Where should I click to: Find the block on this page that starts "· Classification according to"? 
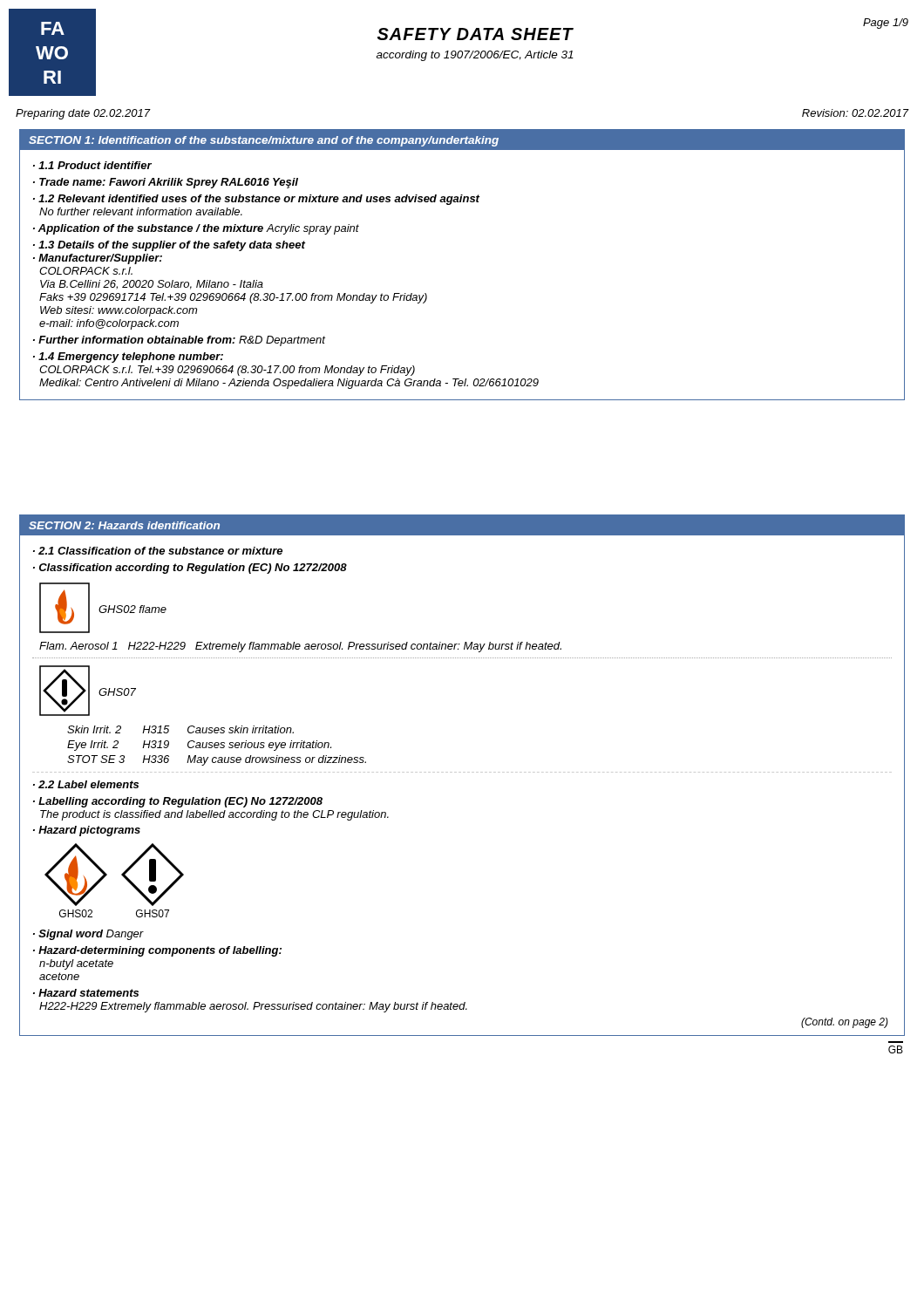tap(189, 567)
